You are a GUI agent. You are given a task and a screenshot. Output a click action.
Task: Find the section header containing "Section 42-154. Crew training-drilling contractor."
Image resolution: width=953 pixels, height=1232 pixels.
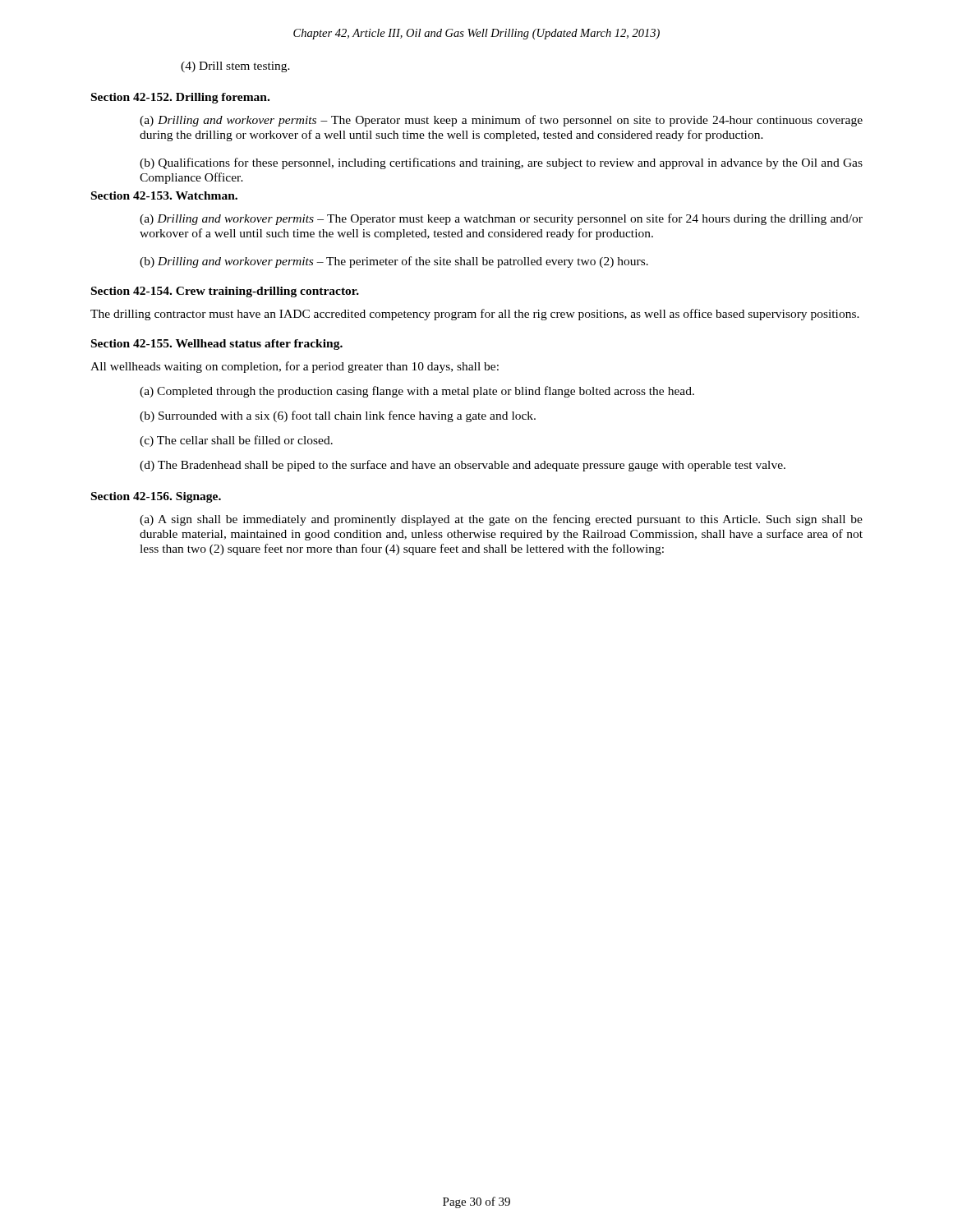(225, 290)
